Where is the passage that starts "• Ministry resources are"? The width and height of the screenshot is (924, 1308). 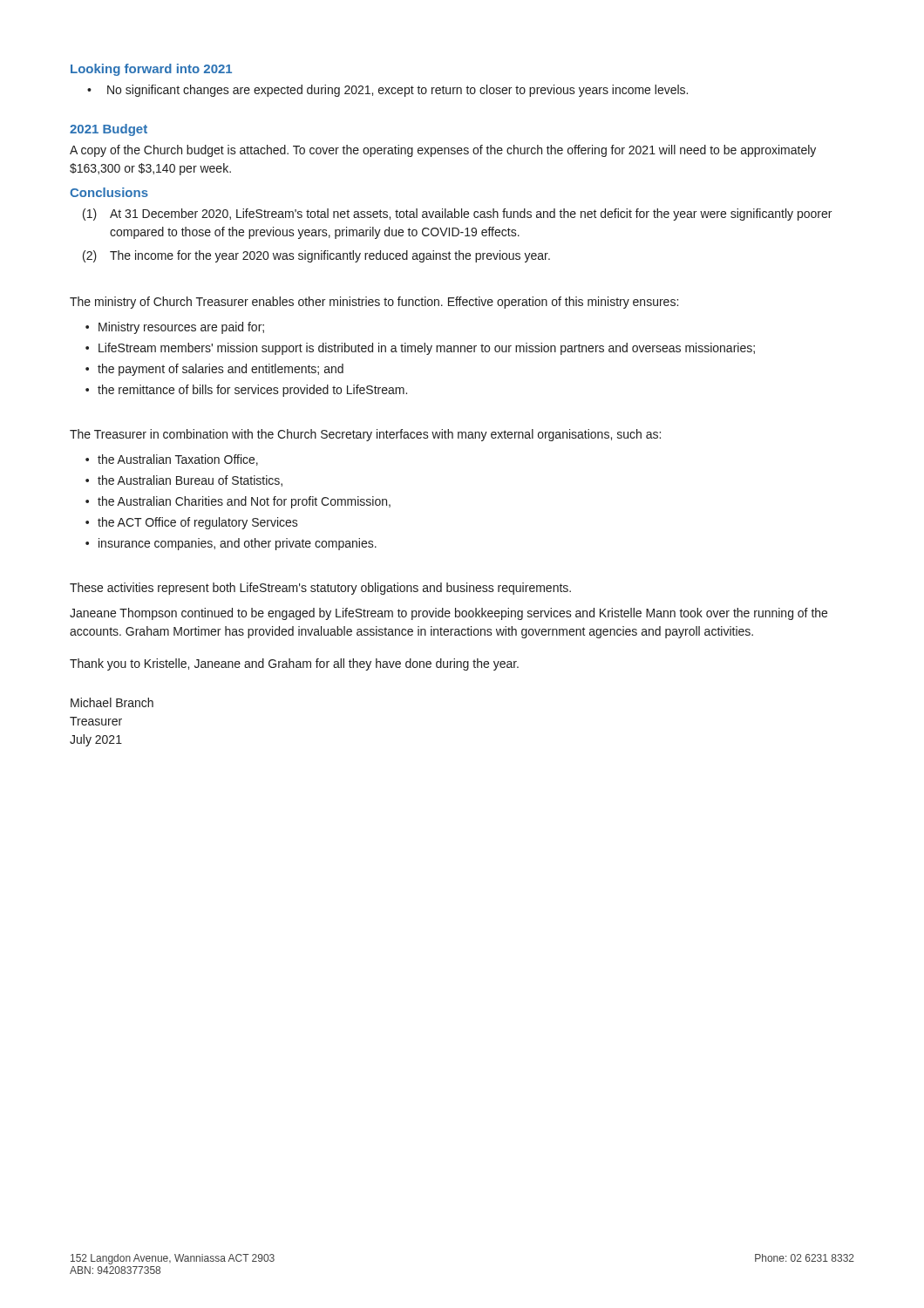[172, 327]
